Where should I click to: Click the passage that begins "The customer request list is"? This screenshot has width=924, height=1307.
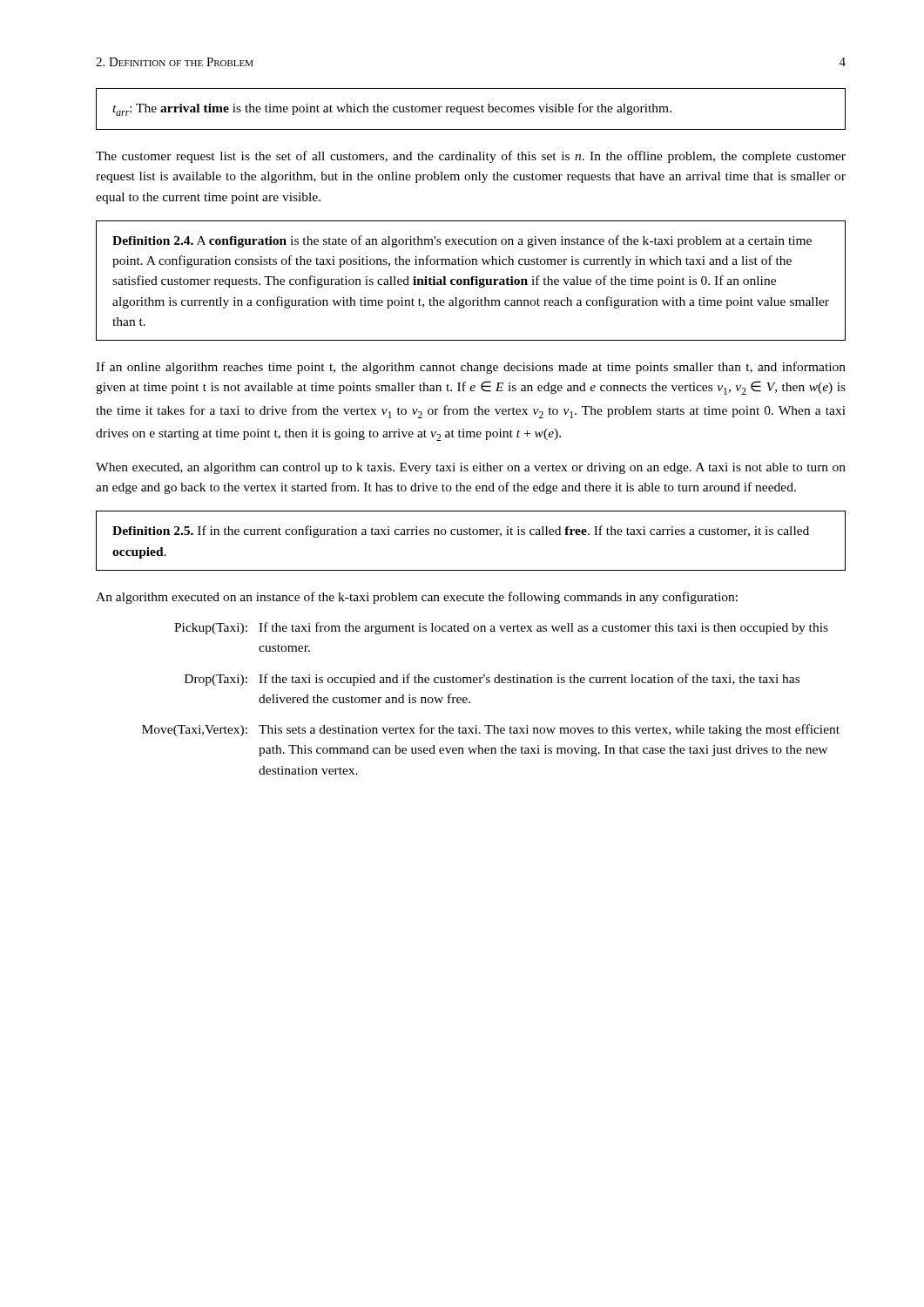471,176
